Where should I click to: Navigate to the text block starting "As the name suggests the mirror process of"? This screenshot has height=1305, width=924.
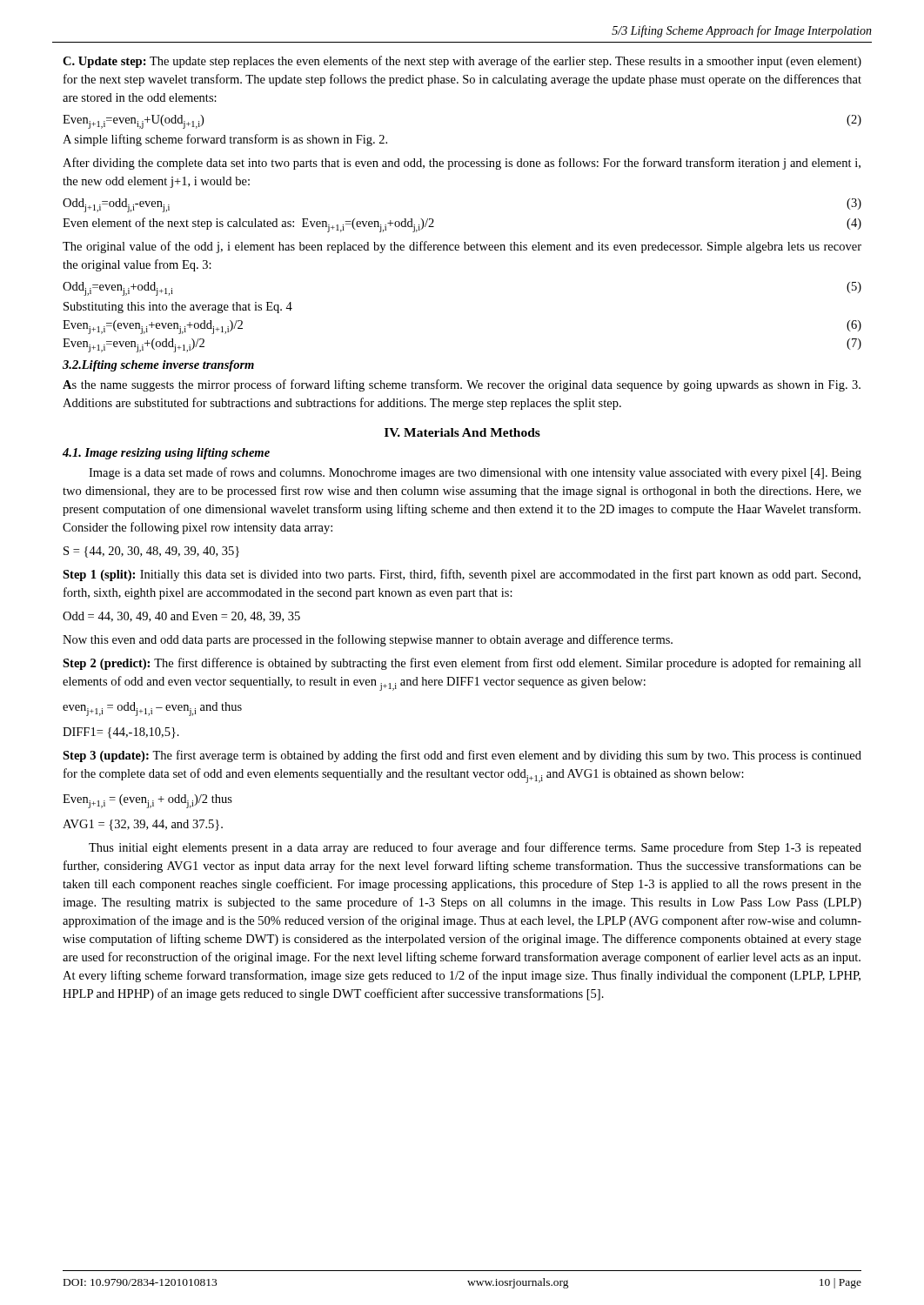click(x=462, y=394)
